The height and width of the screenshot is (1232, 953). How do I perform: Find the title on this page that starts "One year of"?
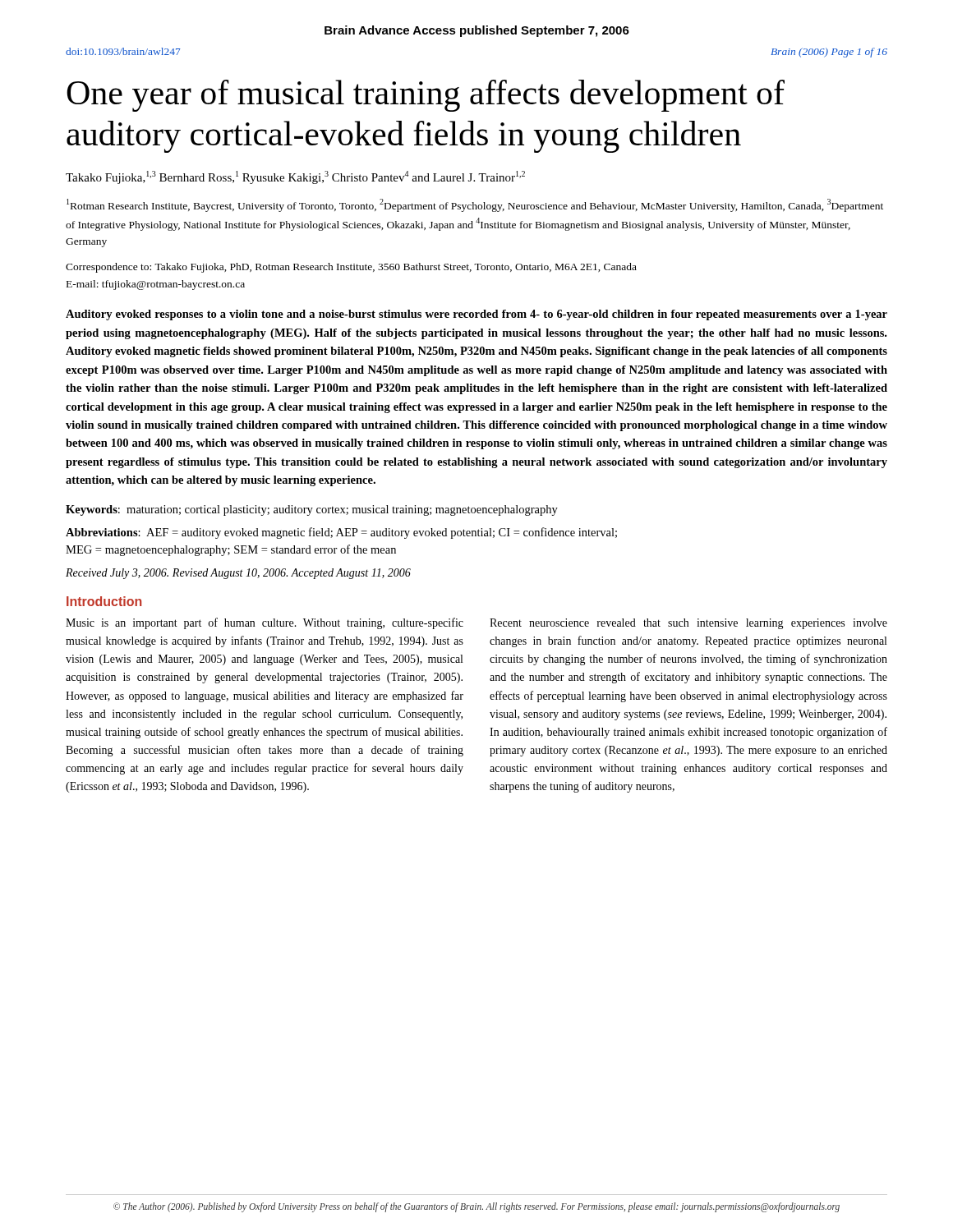tap(476, 114)
